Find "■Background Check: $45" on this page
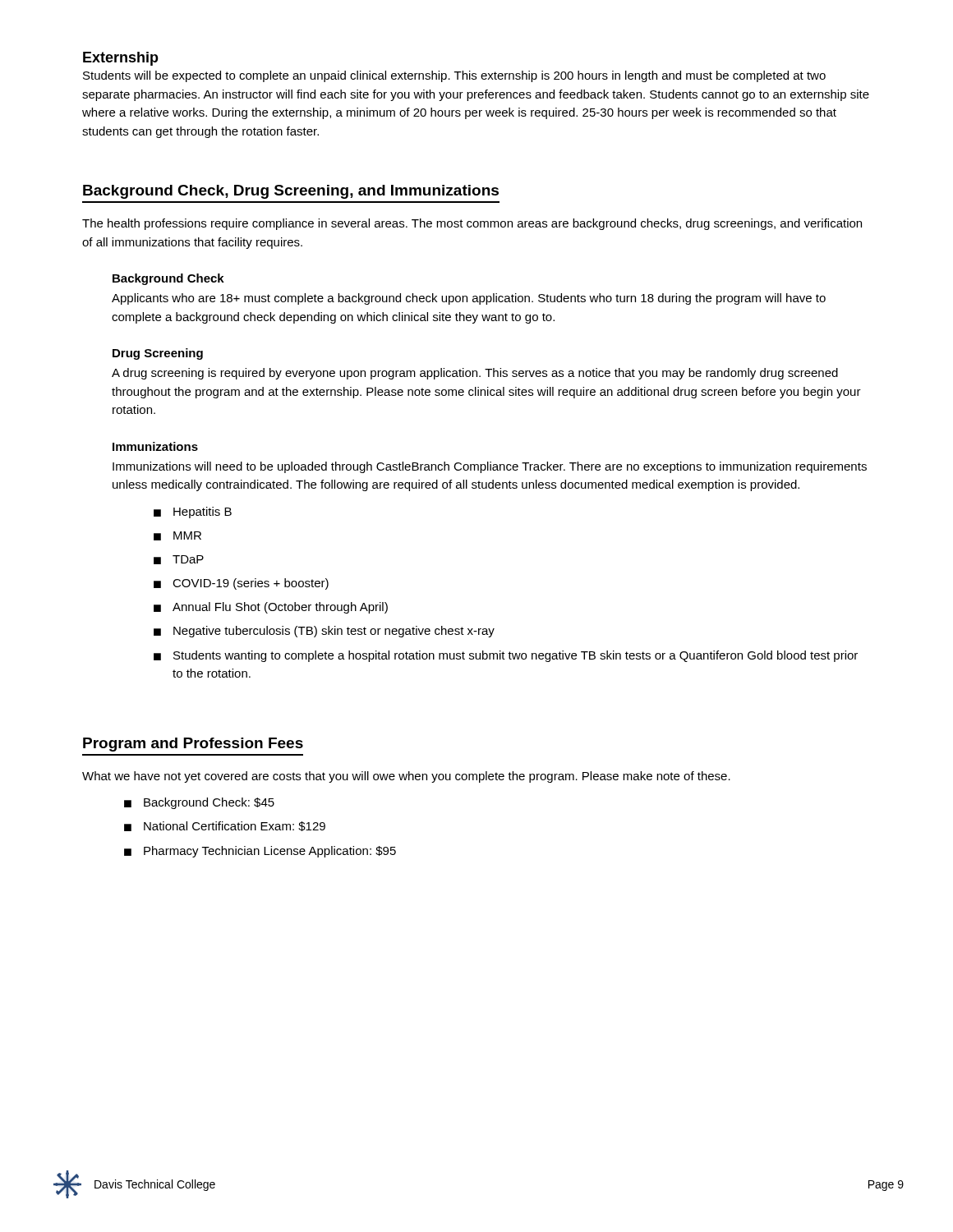 point(199,804)
